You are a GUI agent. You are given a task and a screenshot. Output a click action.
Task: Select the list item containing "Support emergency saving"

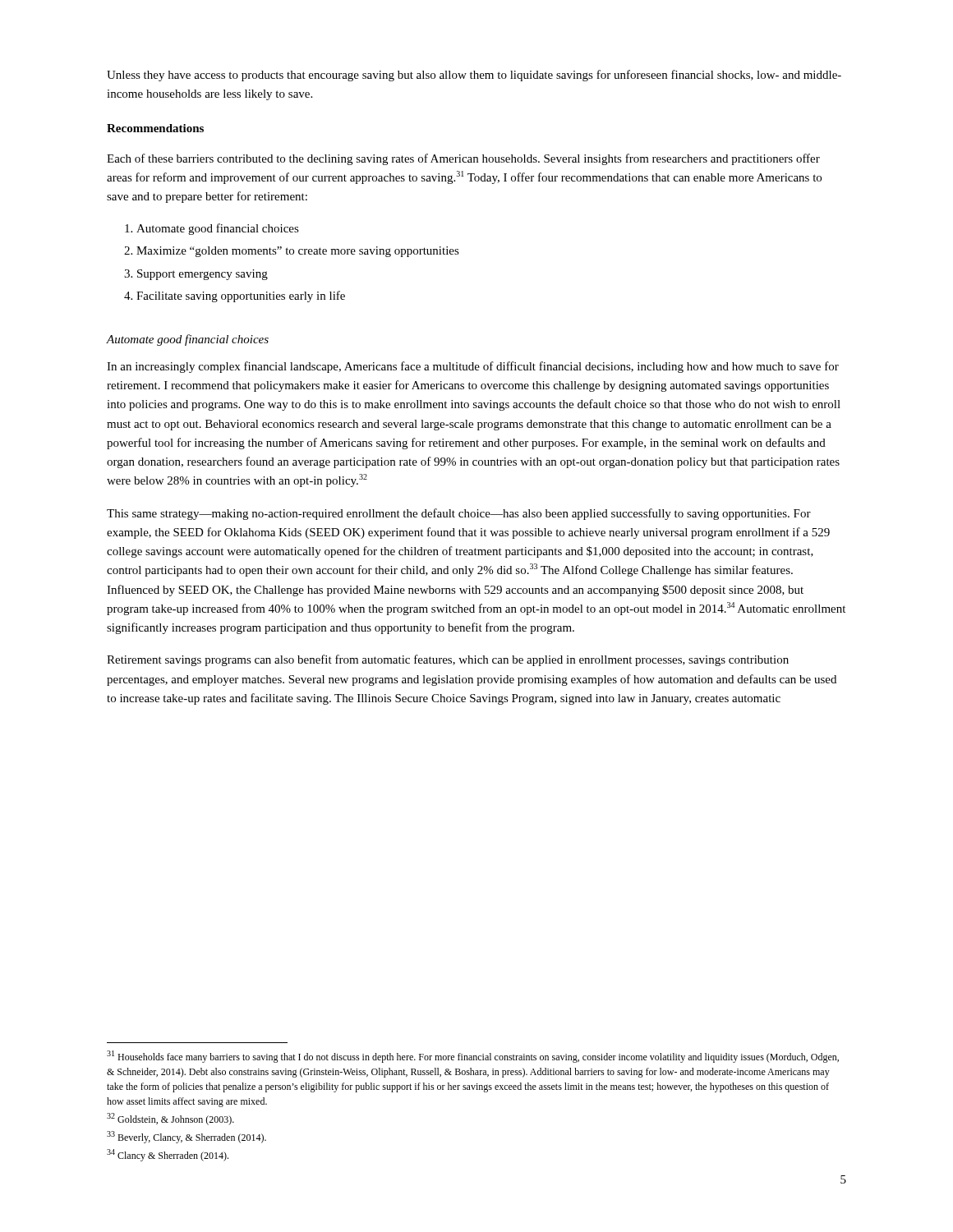click(202, 273)
